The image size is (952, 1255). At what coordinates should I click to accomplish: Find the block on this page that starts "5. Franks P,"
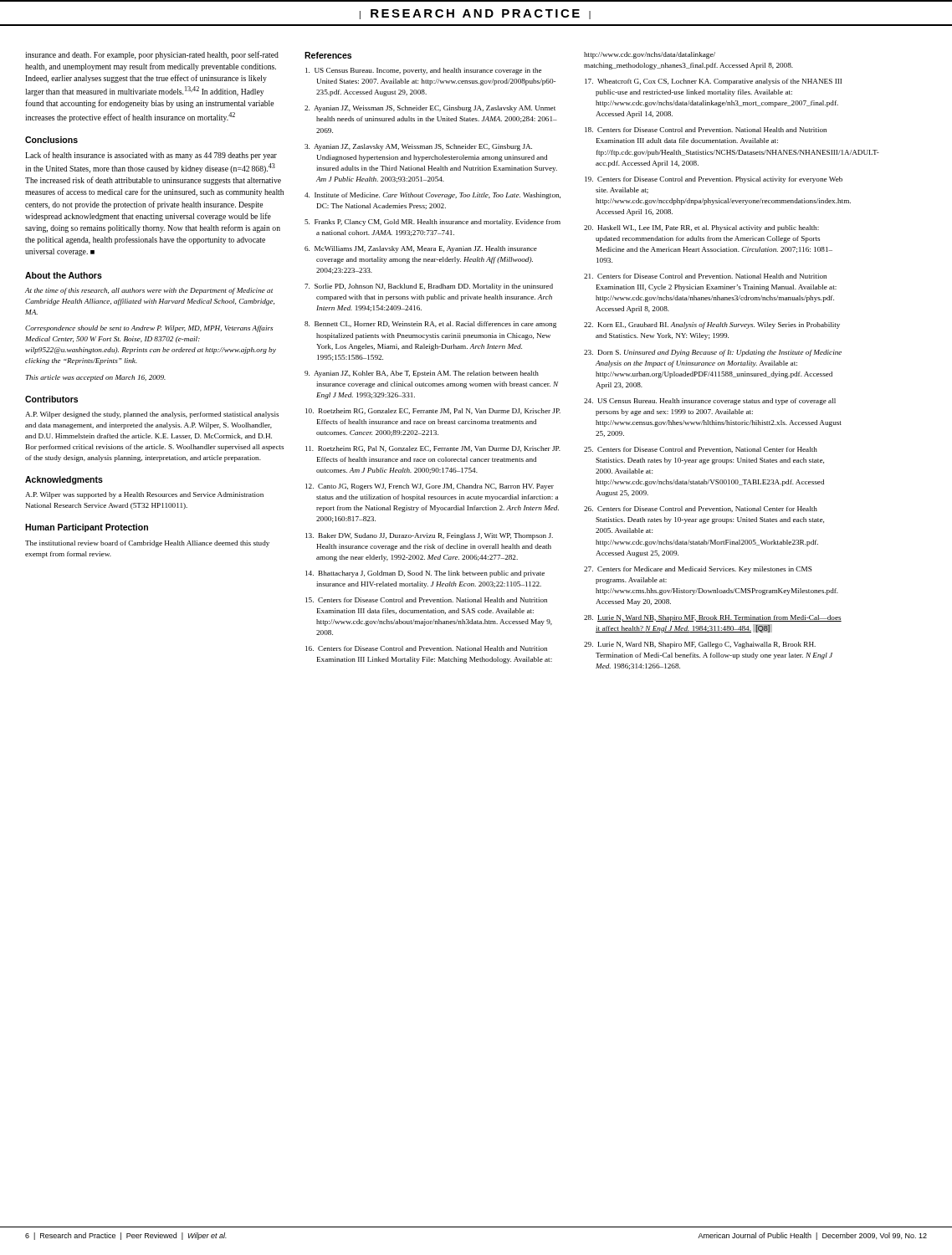pos(433,227)
